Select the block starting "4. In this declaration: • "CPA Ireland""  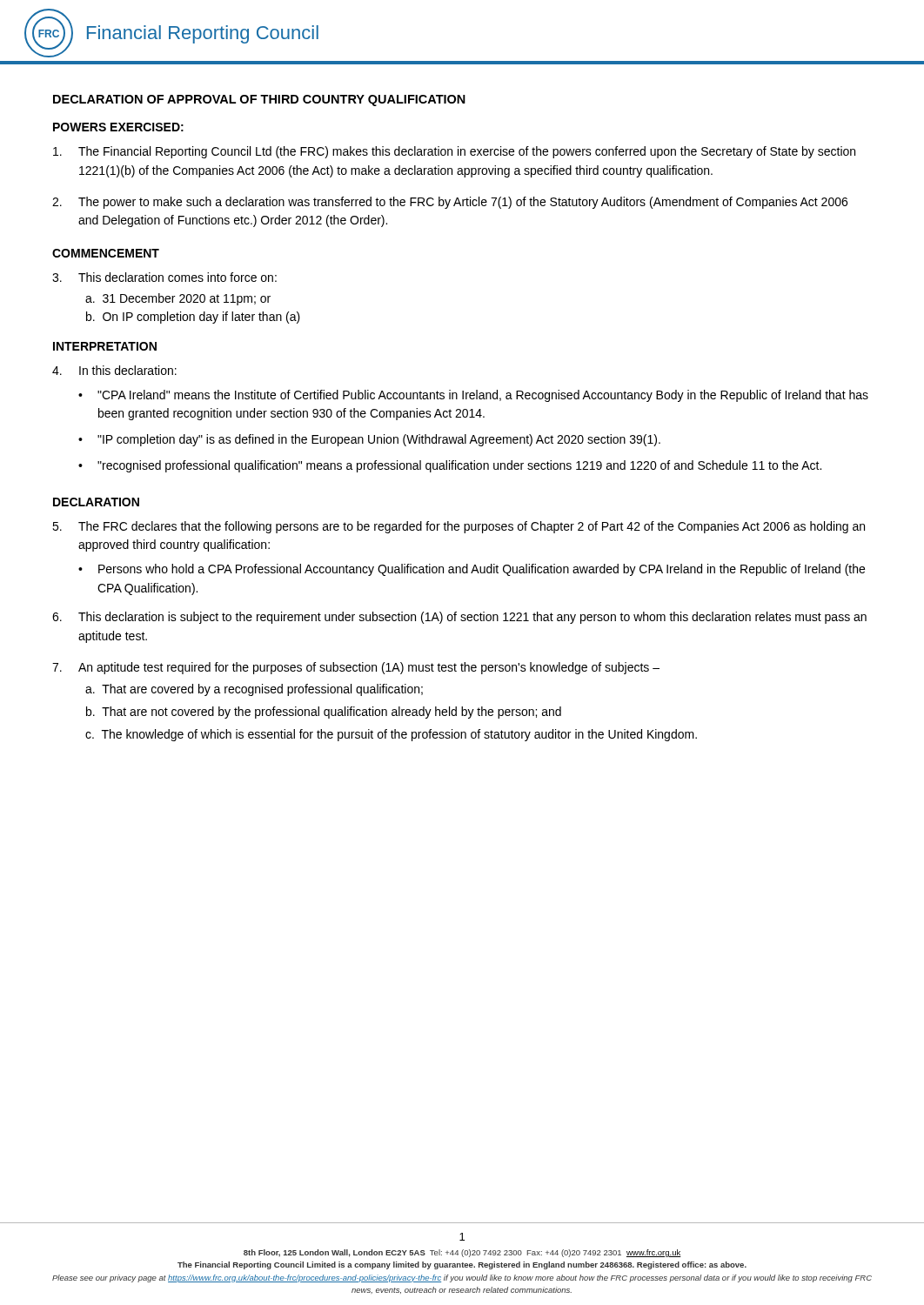click(x=462, y=422)
